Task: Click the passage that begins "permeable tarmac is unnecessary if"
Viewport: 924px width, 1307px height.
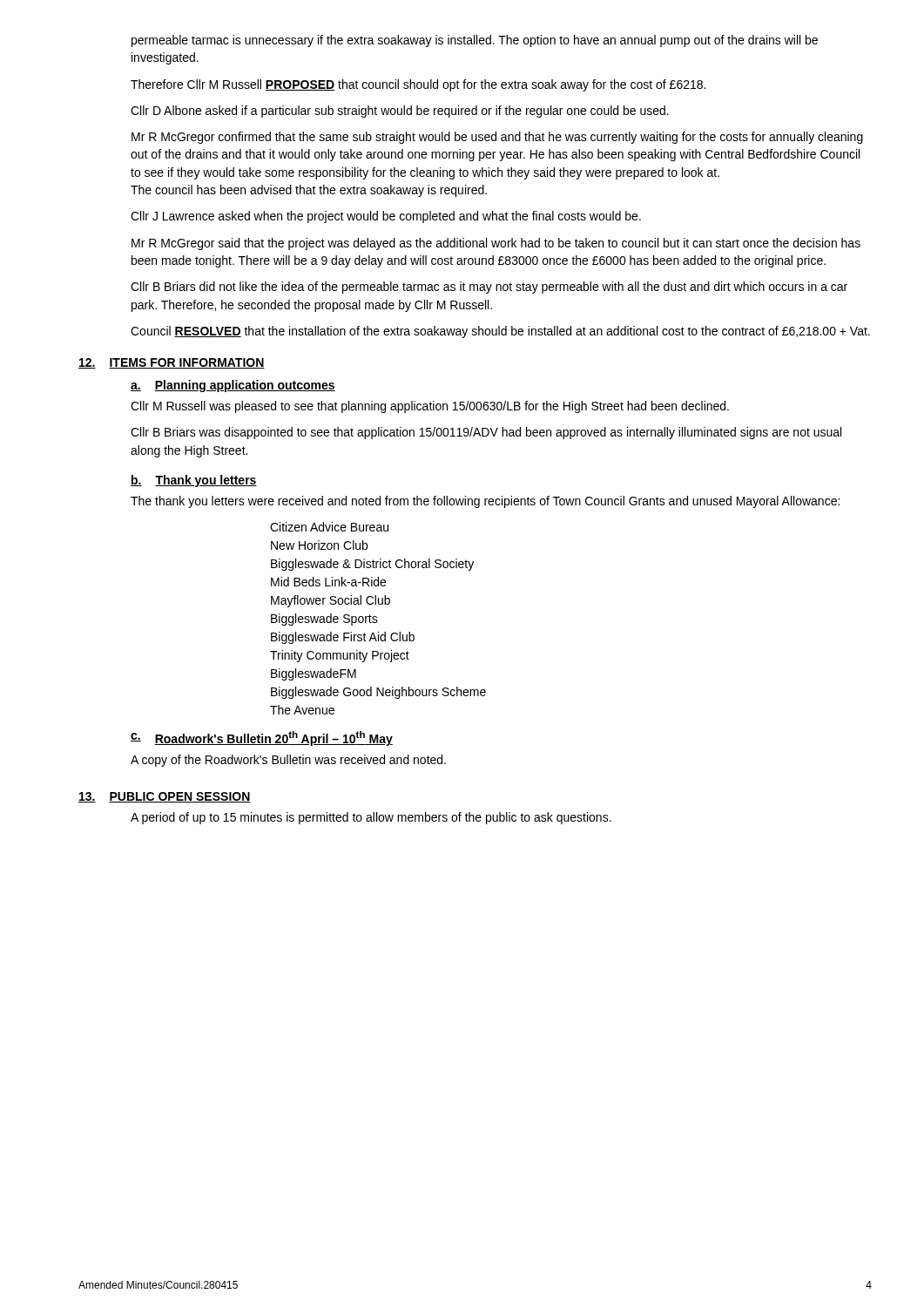Action: 501,49
